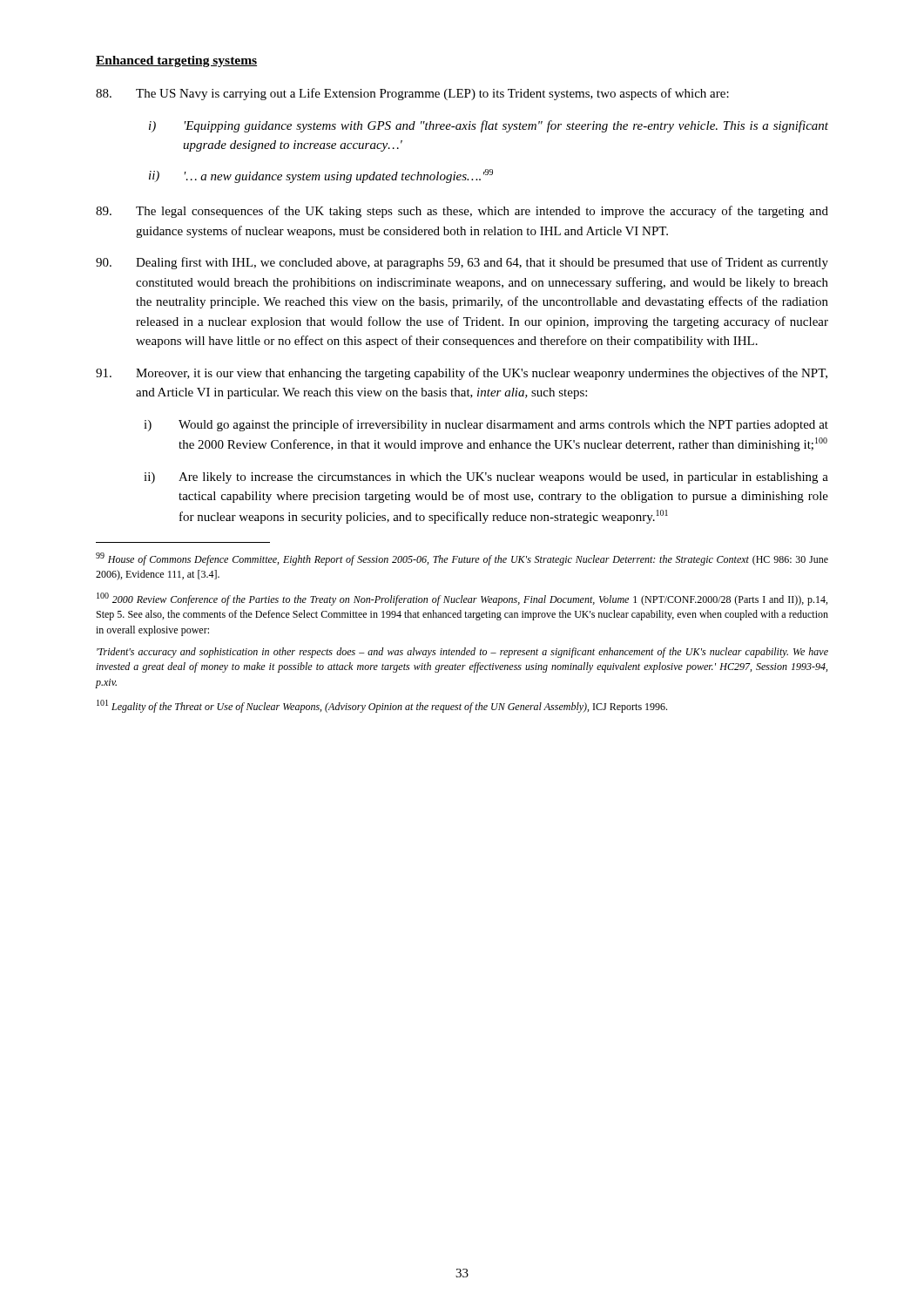Click on the block starting "ii) '… a new guidance system using"
Viewport: 924px width, 1307px height.
(x=488, y=175)
